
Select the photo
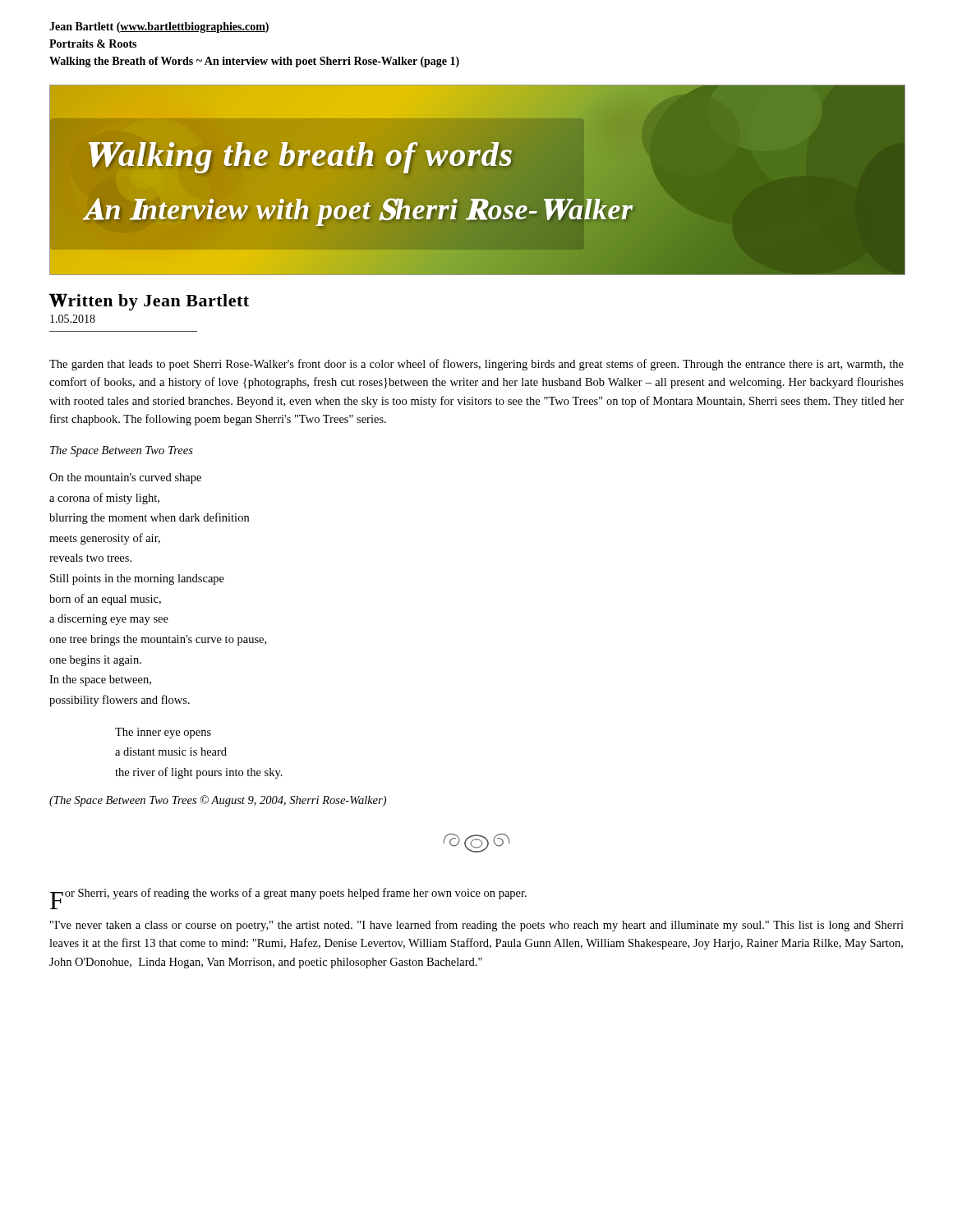477,180
